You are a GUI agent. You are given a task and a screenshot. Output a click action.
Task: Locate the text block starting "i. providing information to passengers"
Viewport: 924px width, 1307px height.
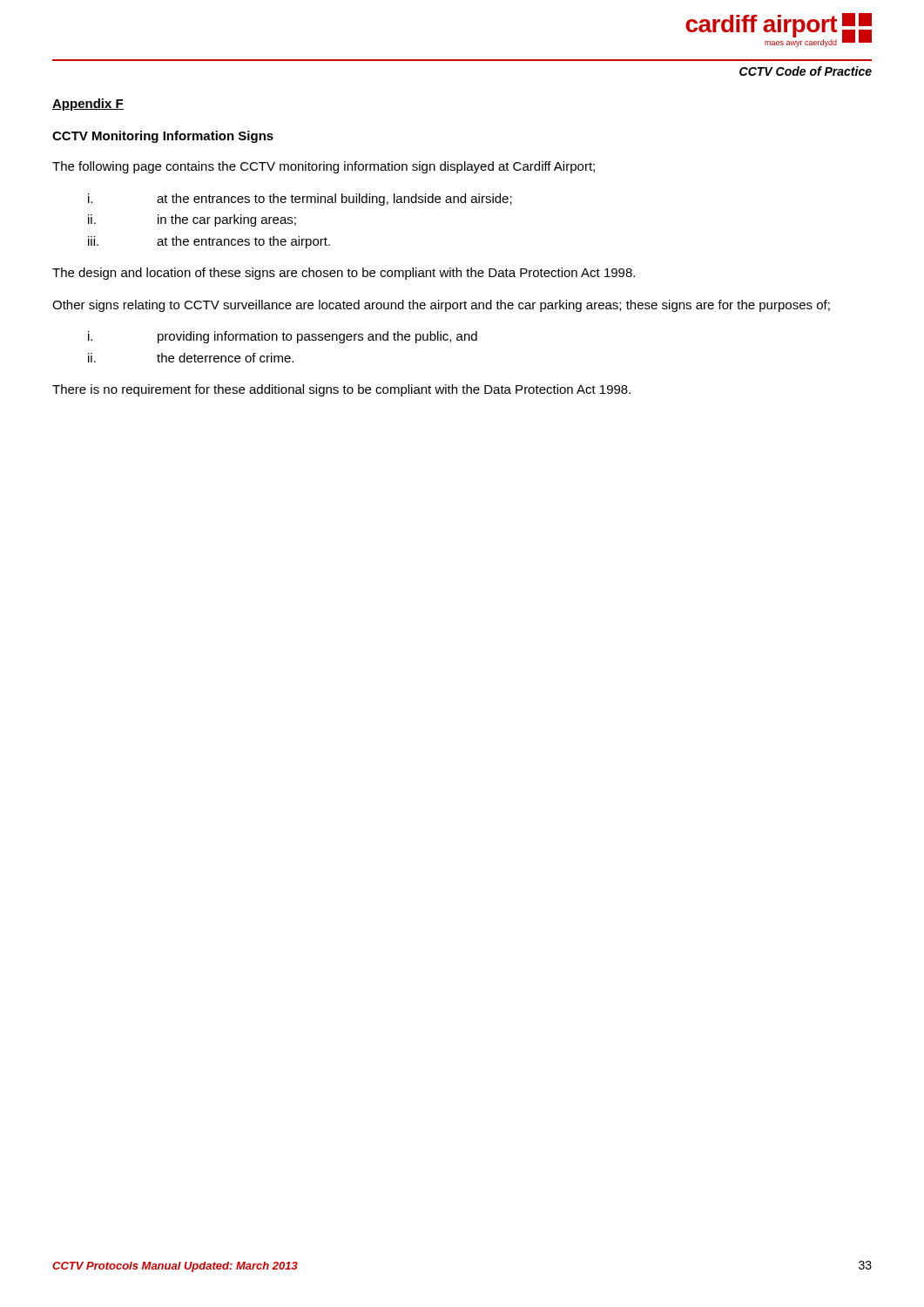click(x=462, y=337)
